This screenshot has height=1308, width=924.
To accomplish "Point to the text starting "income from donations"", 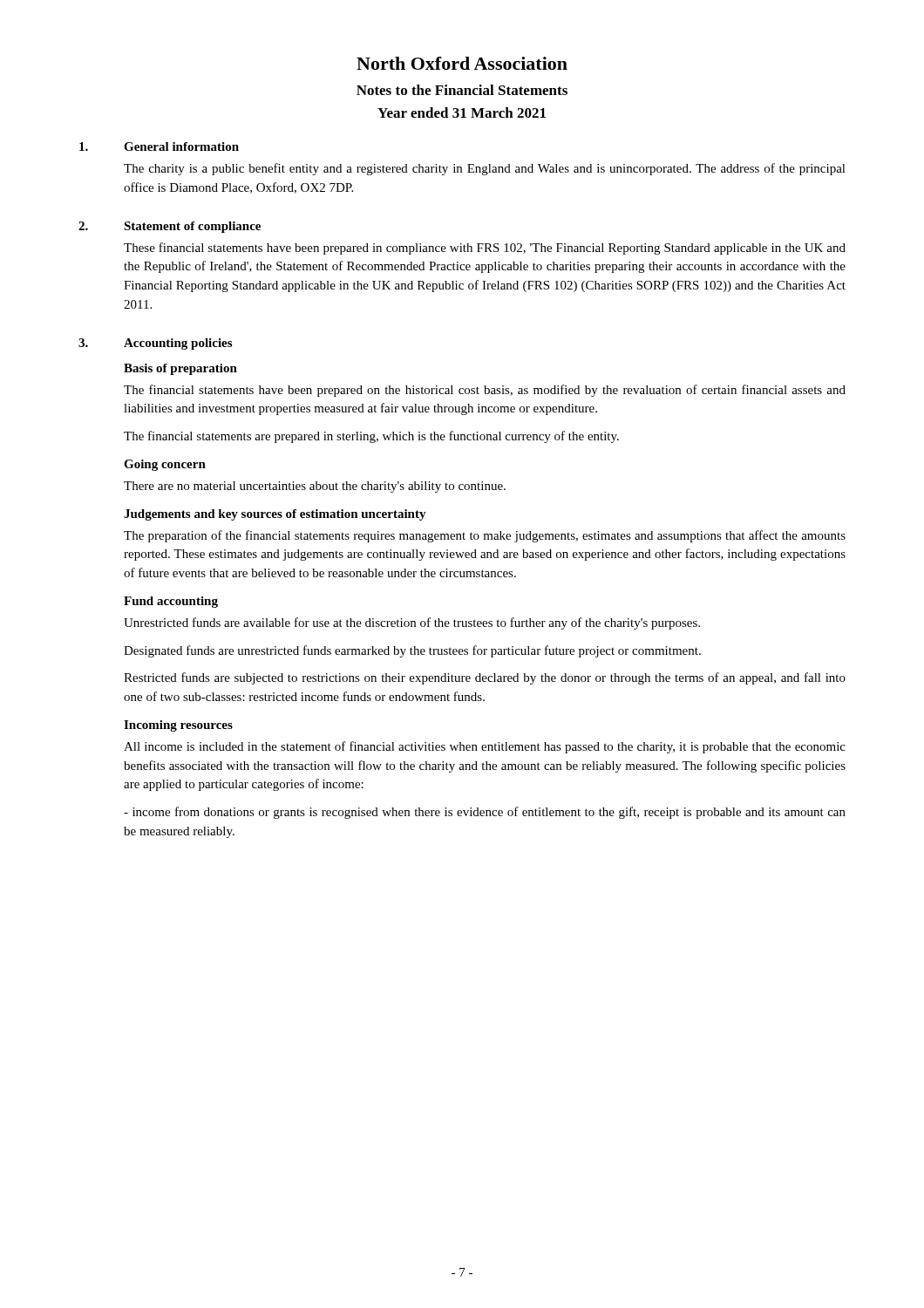I will point(485,821).
